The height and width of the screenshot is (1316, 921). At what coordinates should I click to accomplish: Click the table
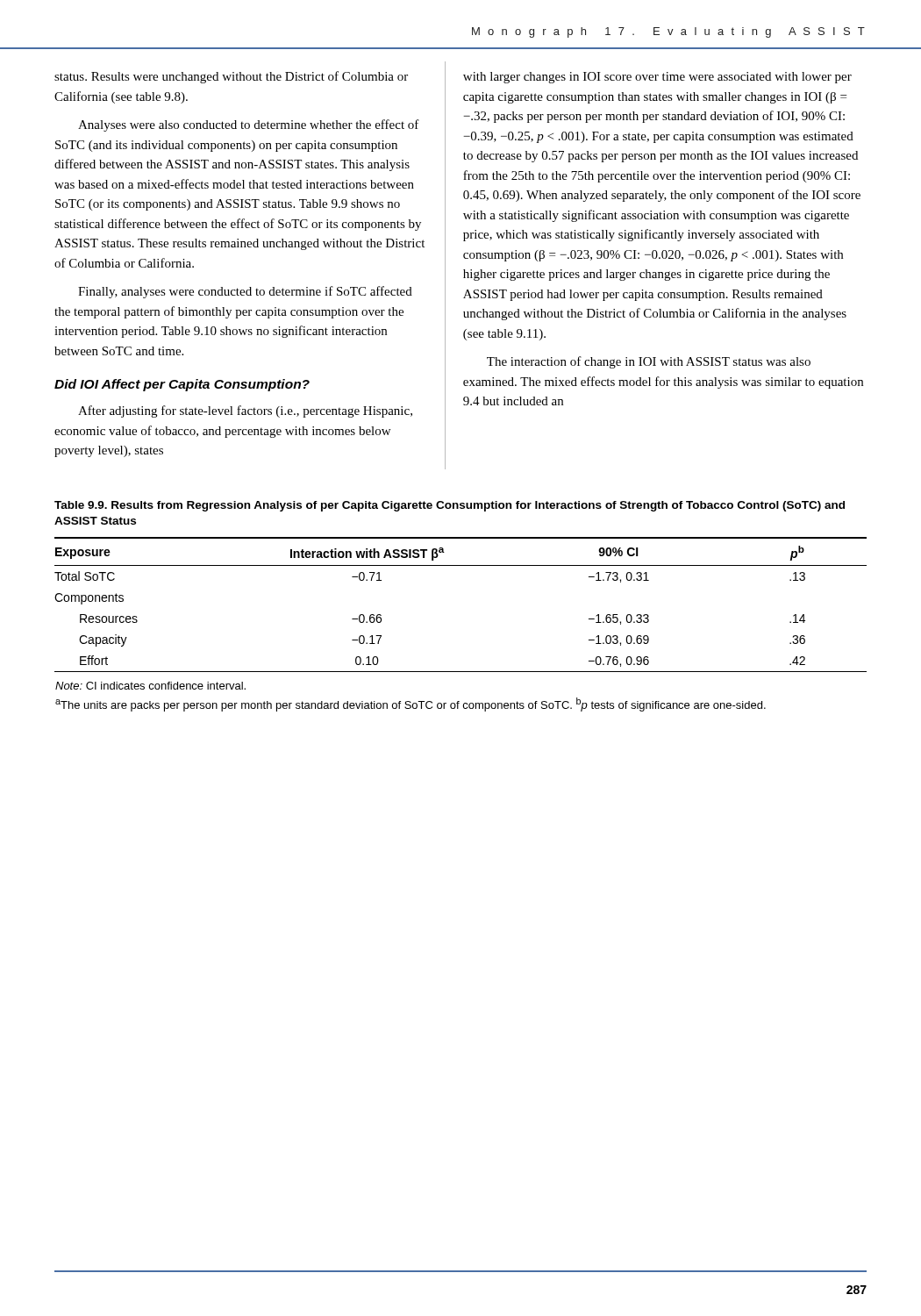(x=460, y=626)
